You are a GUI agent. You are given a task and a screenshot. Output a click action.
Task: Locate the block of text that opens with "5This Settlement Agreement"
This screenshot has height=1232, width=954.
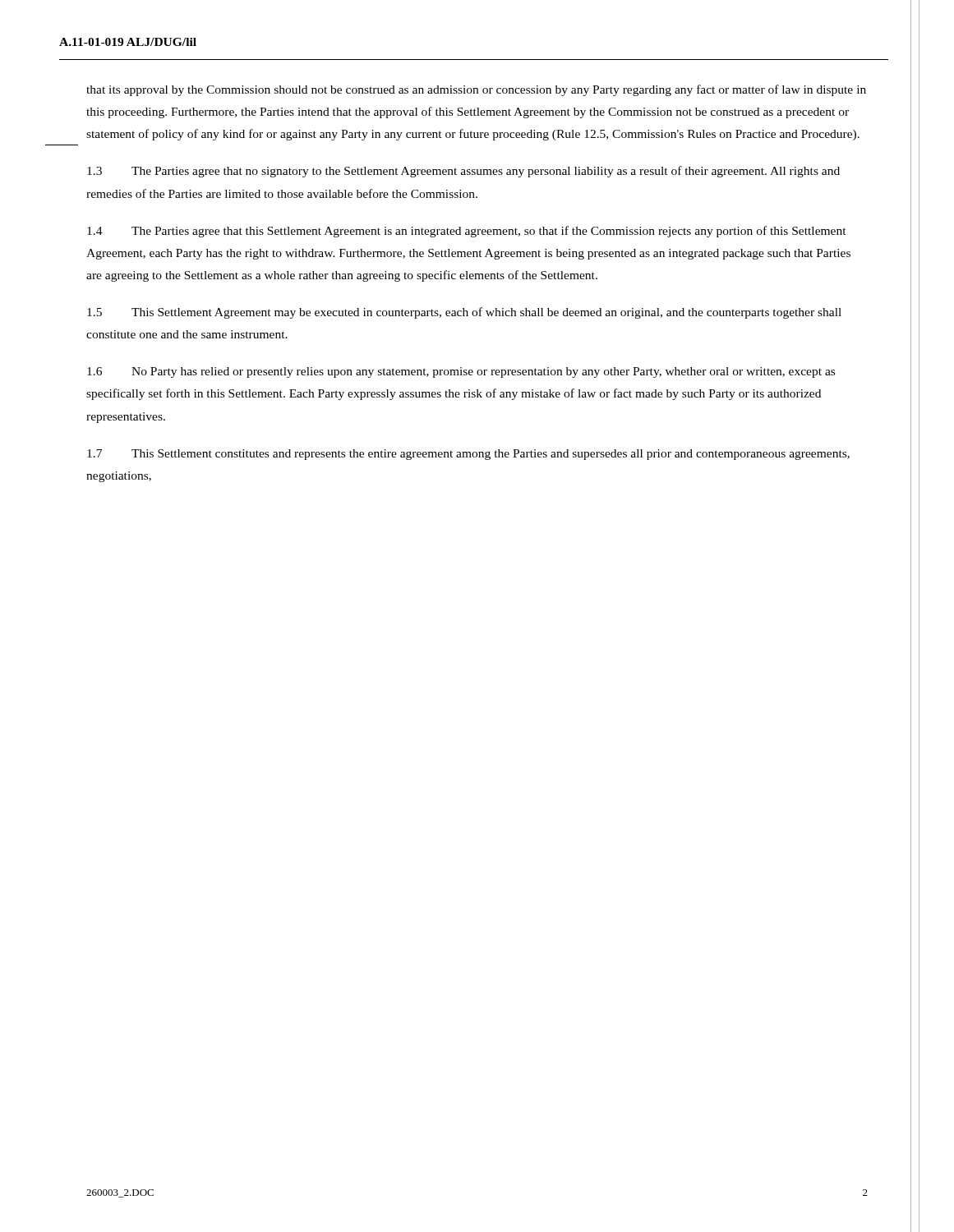pos(464,321)
